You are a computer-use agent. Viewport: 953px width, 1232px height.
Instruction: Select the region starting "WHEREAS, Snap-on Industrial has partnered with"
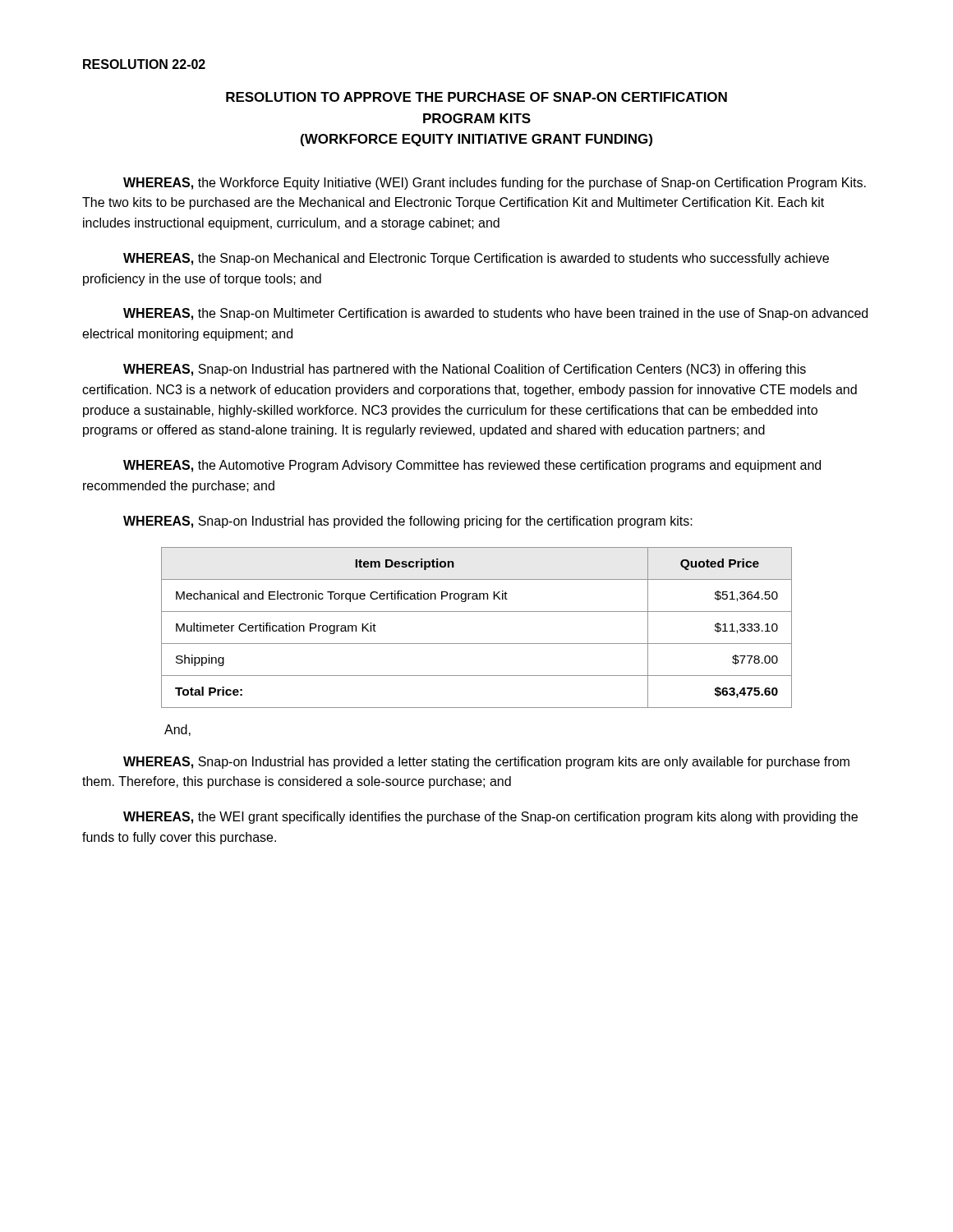coord(470,400)
